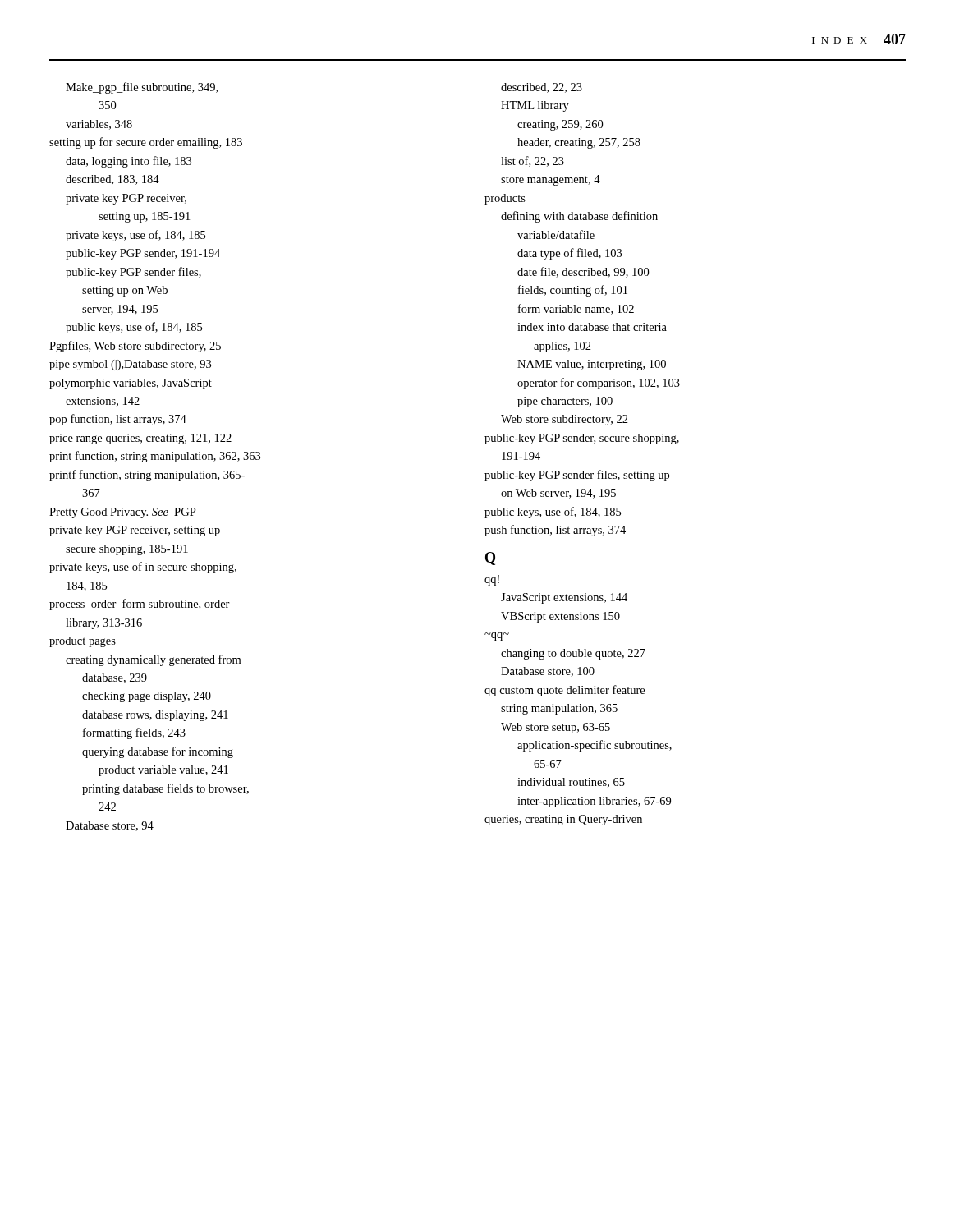Click where it says "inter-application libraries, 67-69"
The height and width of the screenshot is (1232, 955).
coord(594,800)
